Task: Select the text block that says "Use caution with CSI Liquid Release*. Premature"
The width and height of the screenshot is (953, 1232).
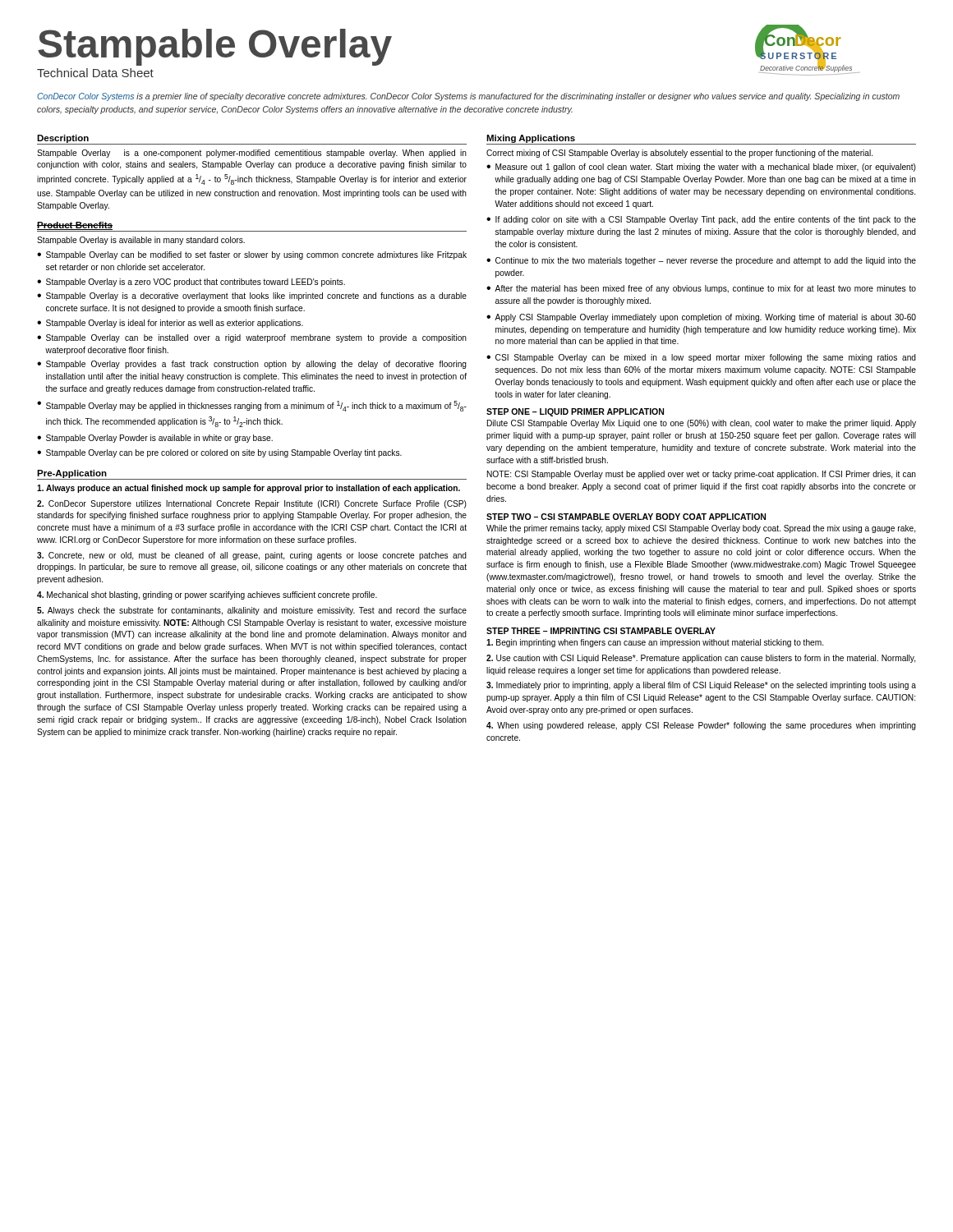Action: click(x=701, y=664)
